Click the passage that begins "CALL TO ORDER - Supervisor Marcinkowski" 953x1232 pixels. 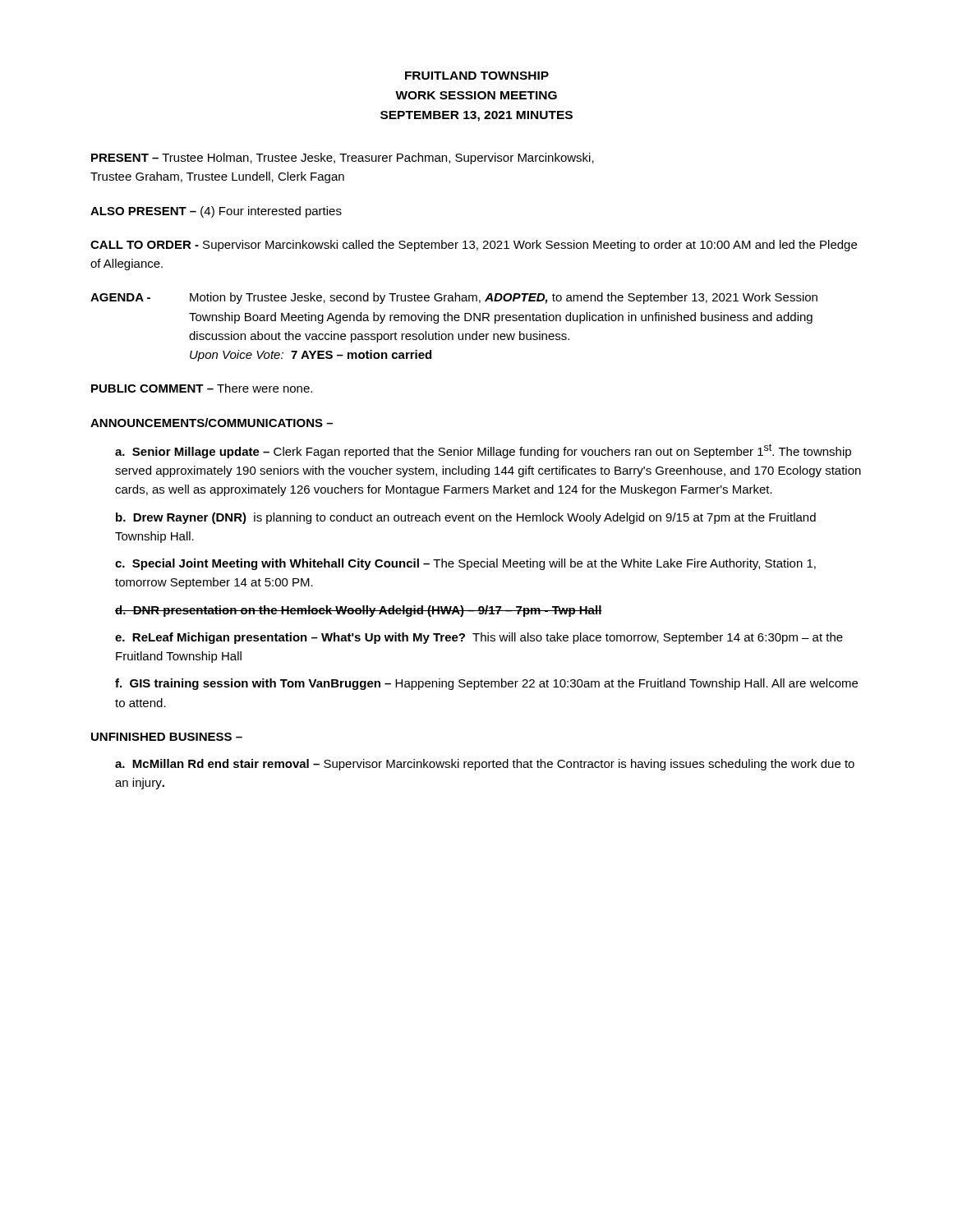pos(474,254)
